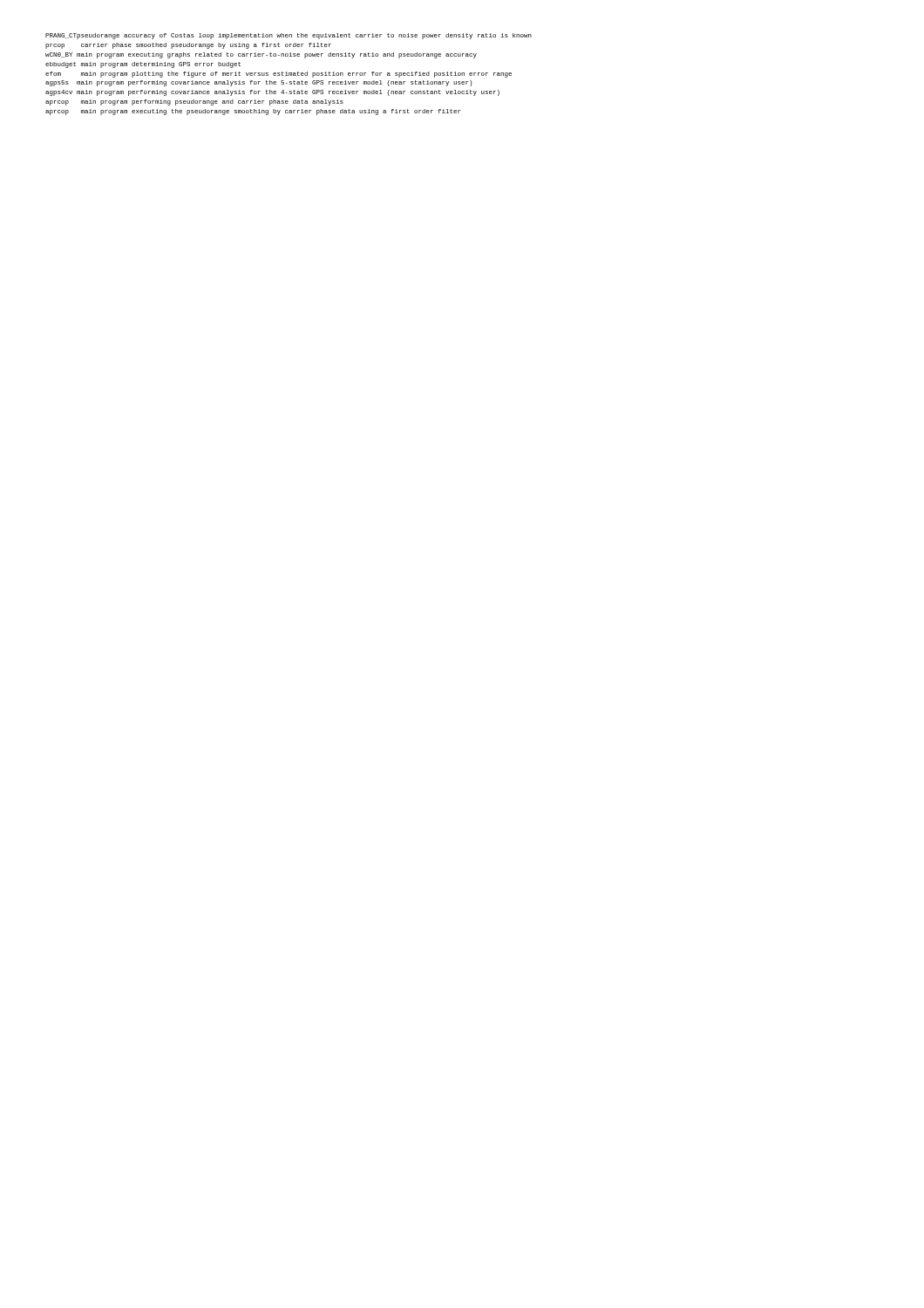Viewport: 924px width, 1308px height.
Task: Find the text block containing "PRANG_CTpseudorange accuracy of"
Action: coord(289,74)
